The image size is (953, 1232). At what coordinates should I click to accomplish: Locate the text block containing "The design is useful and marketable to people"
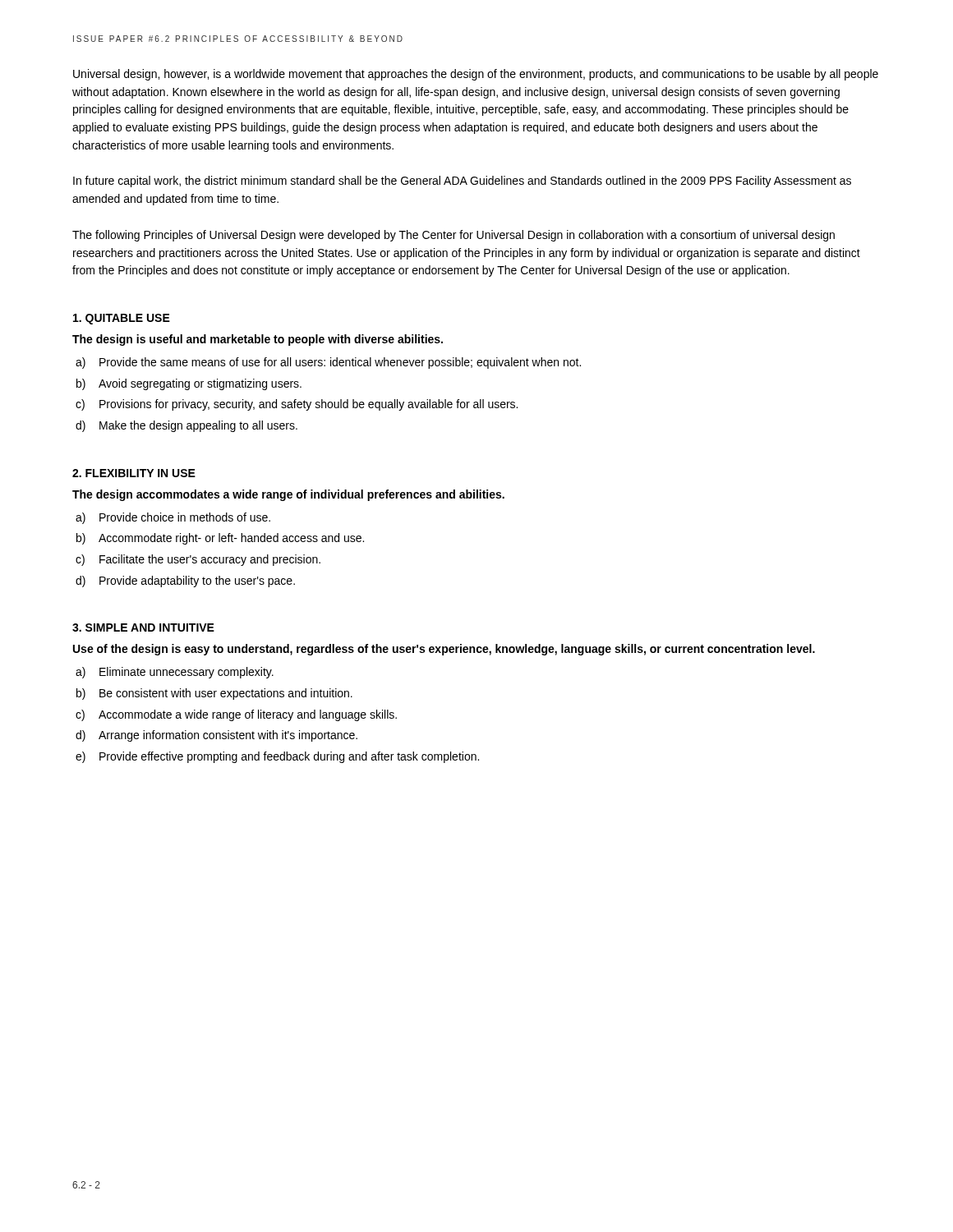click(258, 339)
